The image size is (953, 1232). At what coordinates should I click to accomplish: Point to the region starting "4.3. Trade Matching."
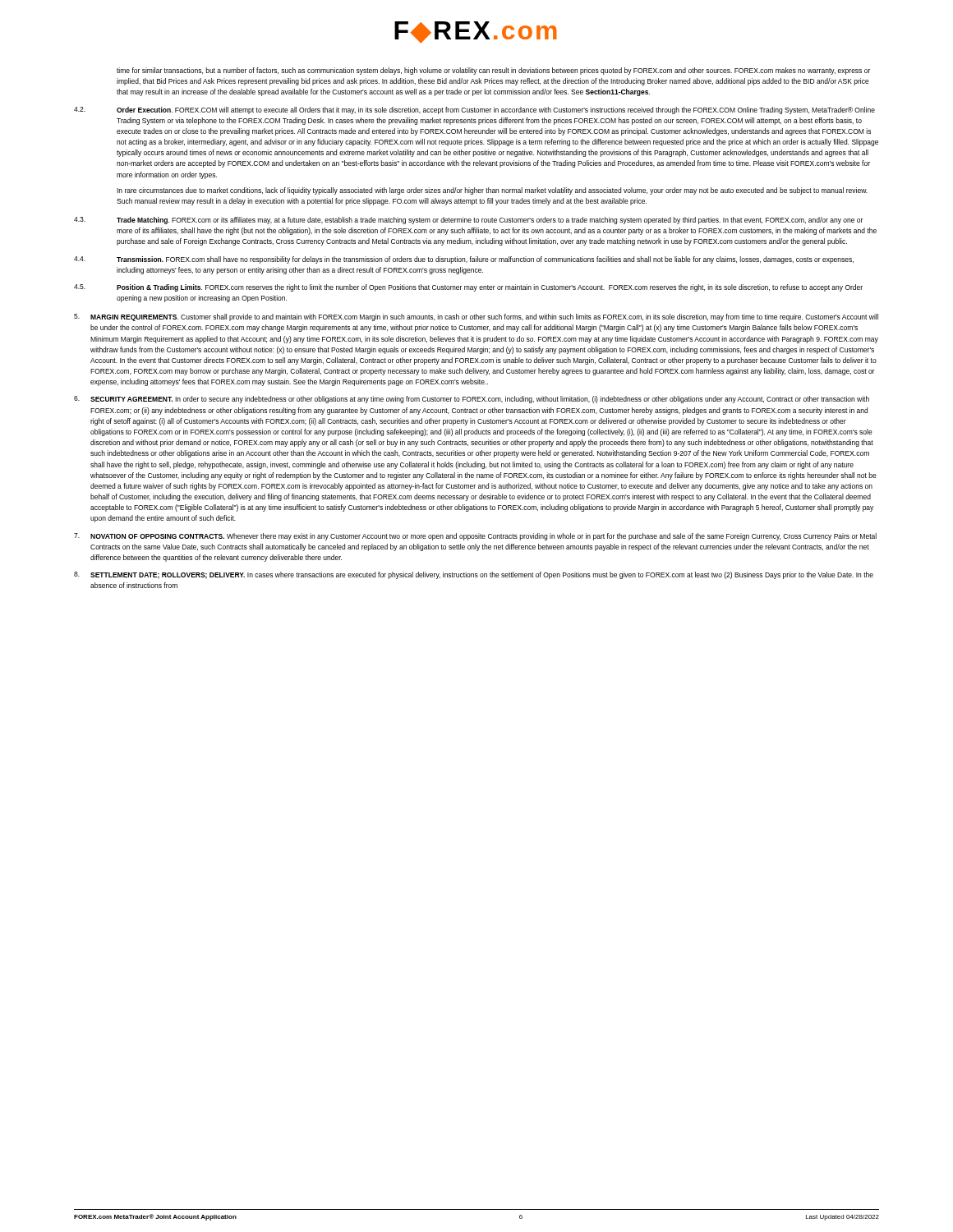coord(476,231)
